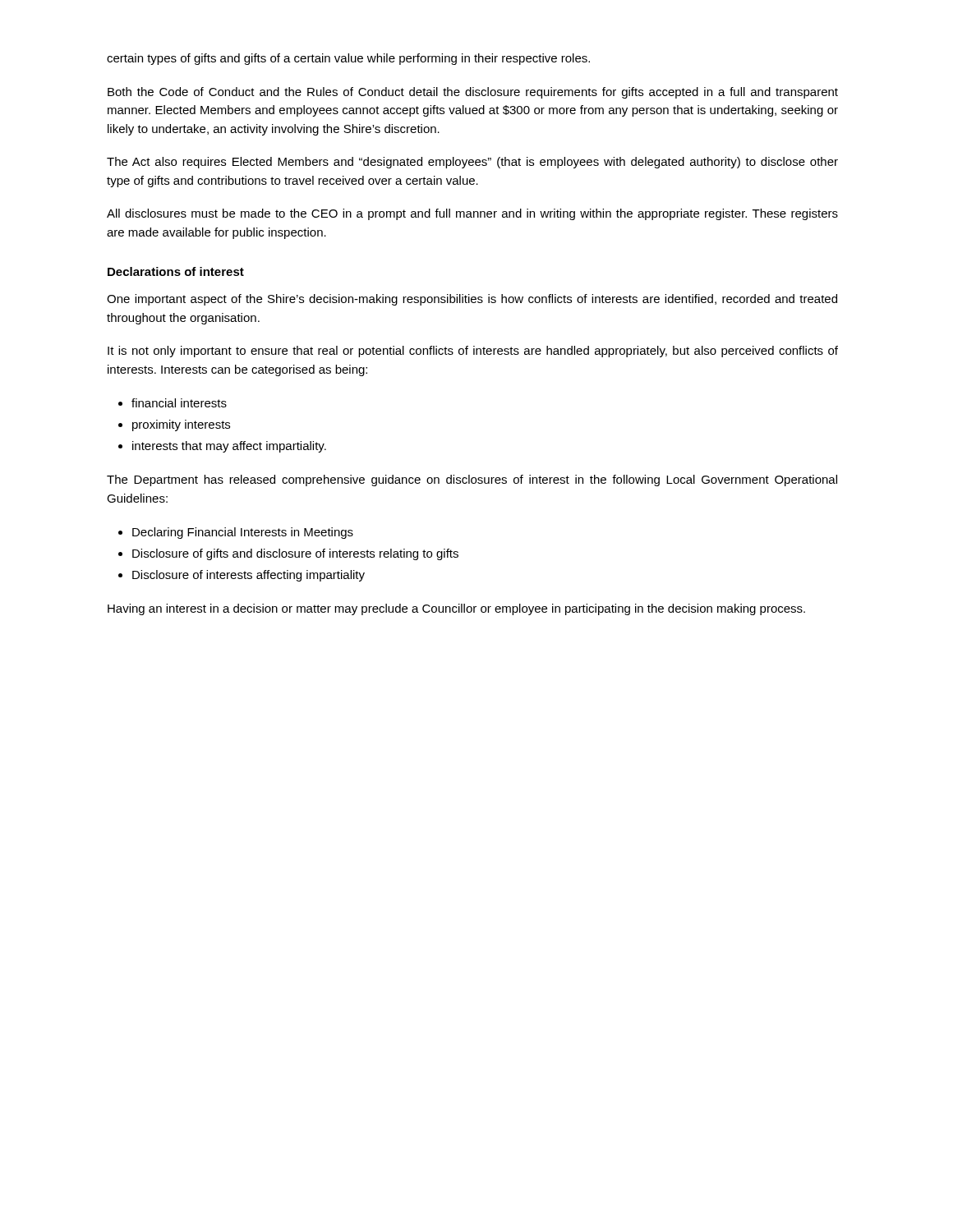Navigate to the passage starting "Both the Code of"
This screenshot has width=953, height=1232.
click(472, 110)
